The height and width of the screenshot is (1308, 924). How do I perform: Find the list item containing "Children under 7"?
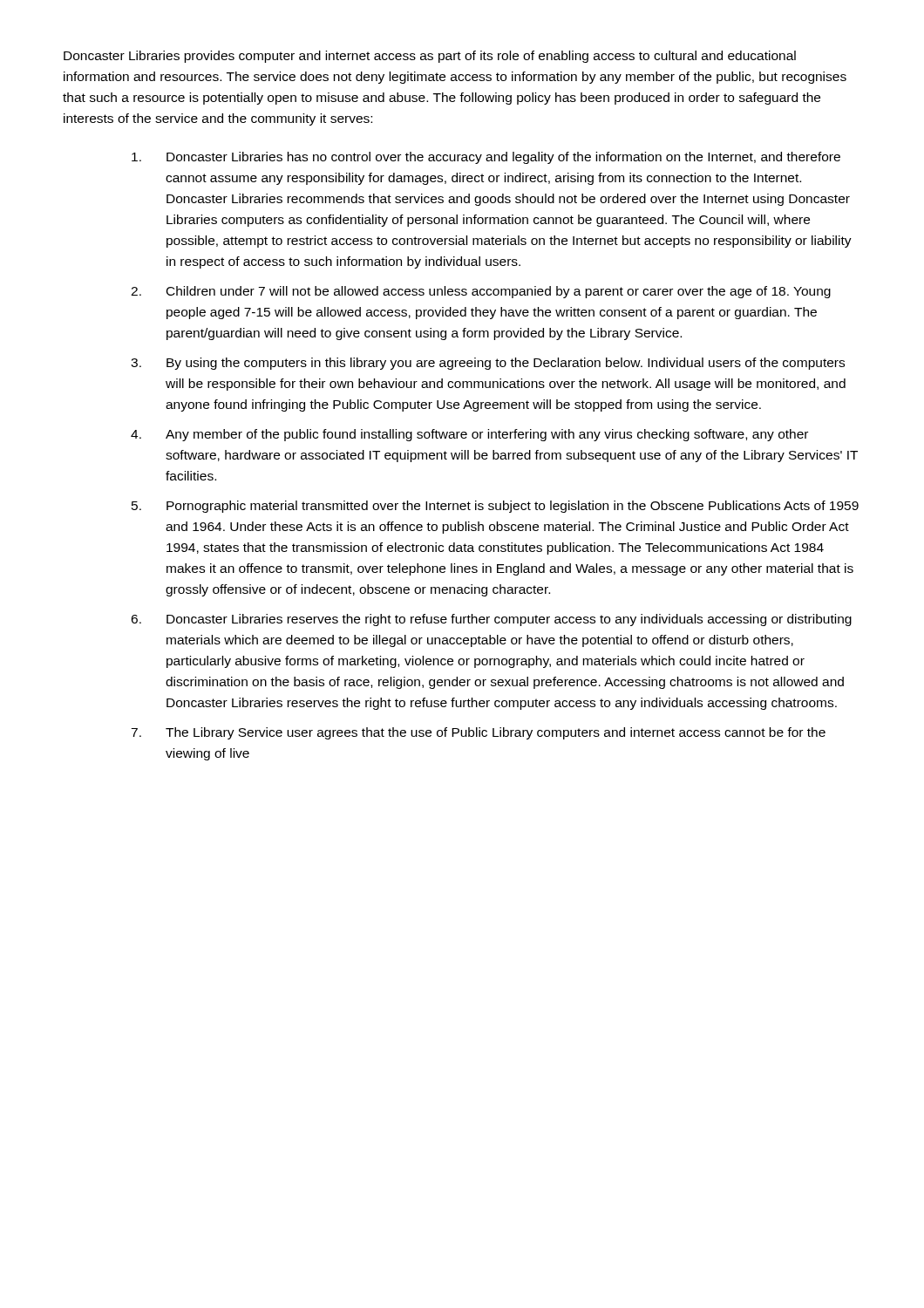(513, 312)
